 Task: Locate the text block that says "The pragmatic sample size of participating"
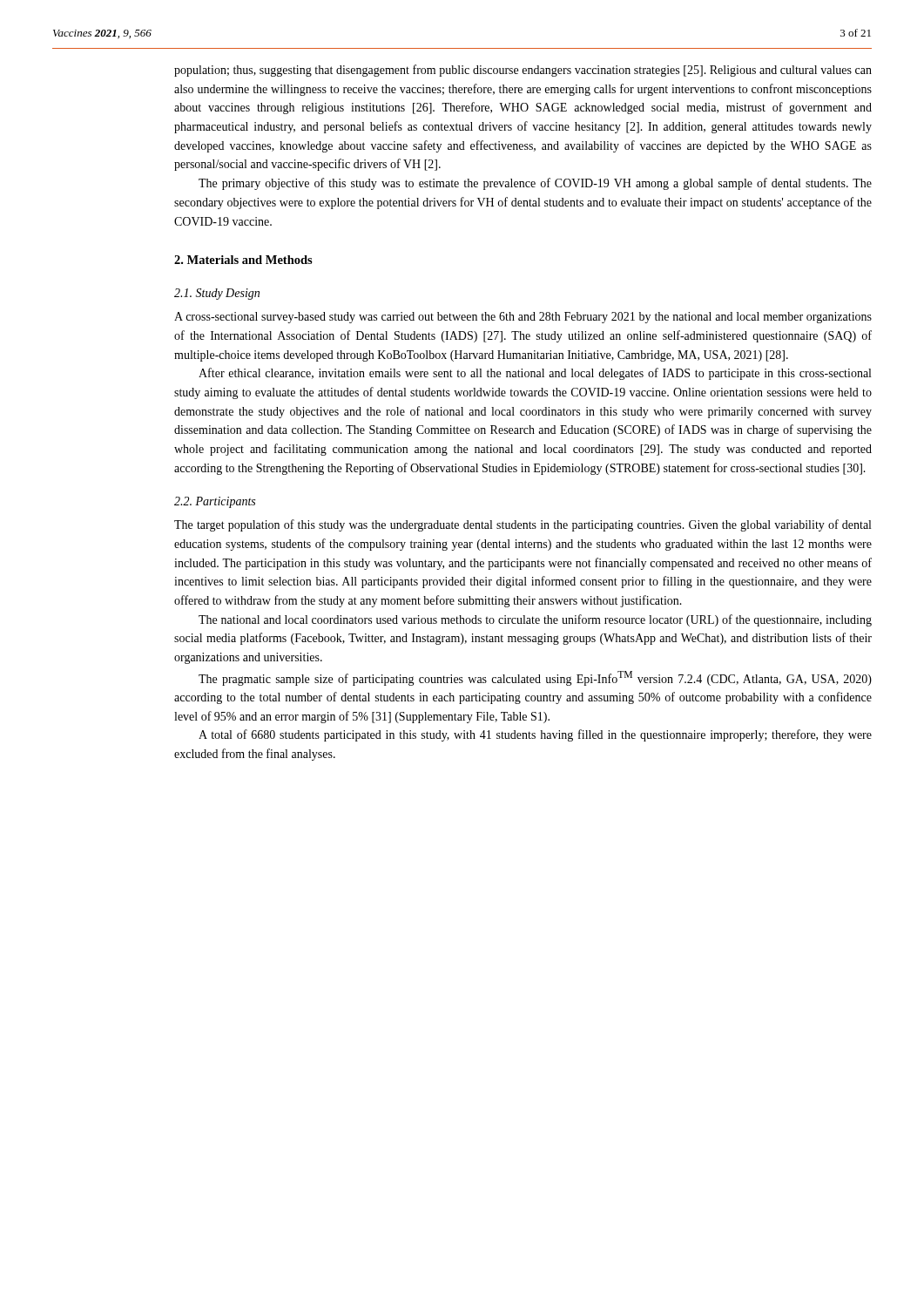(523, 697)
